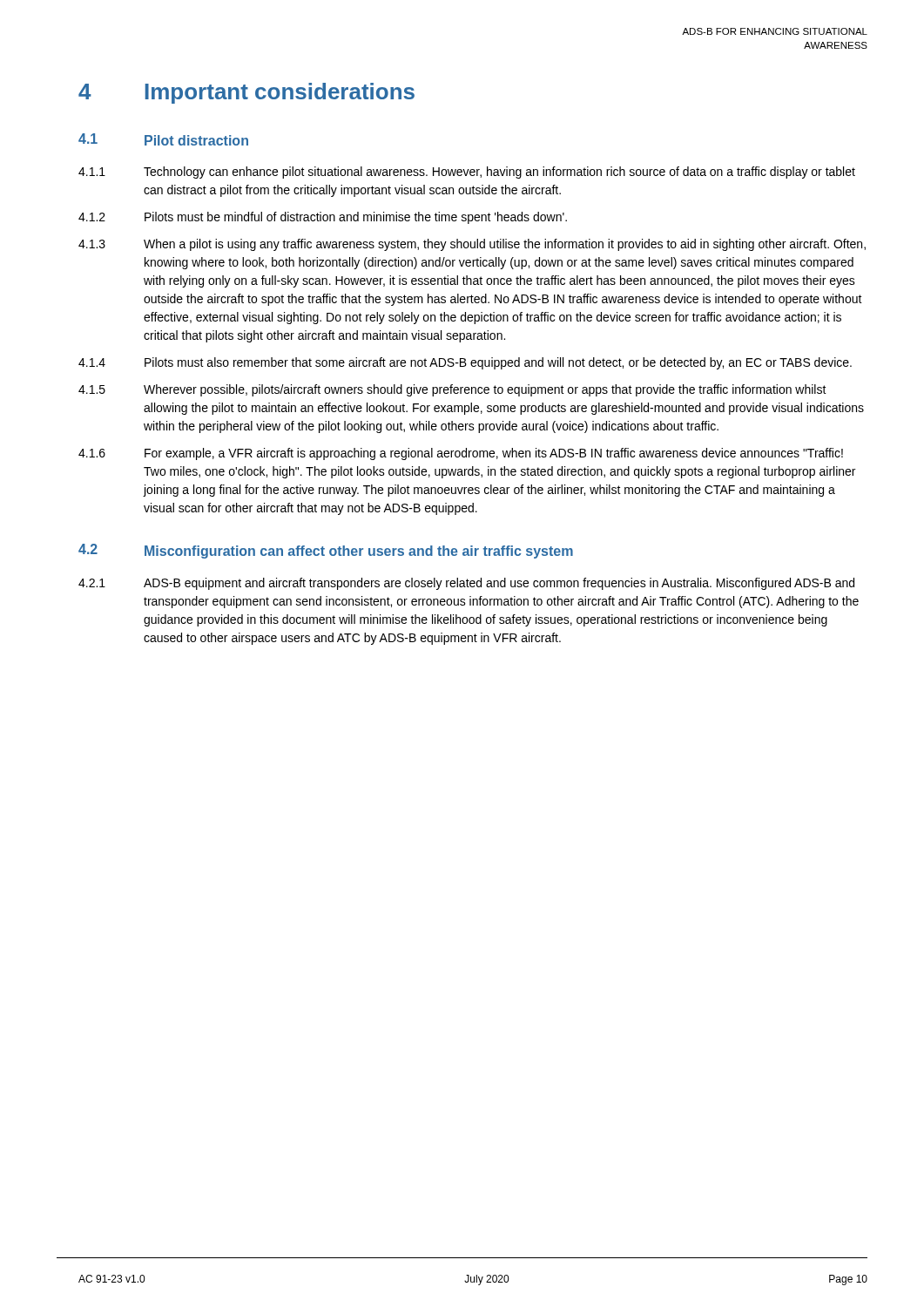
Task: Find "4 Important considerations" on this page
Action: pos(246,93)
